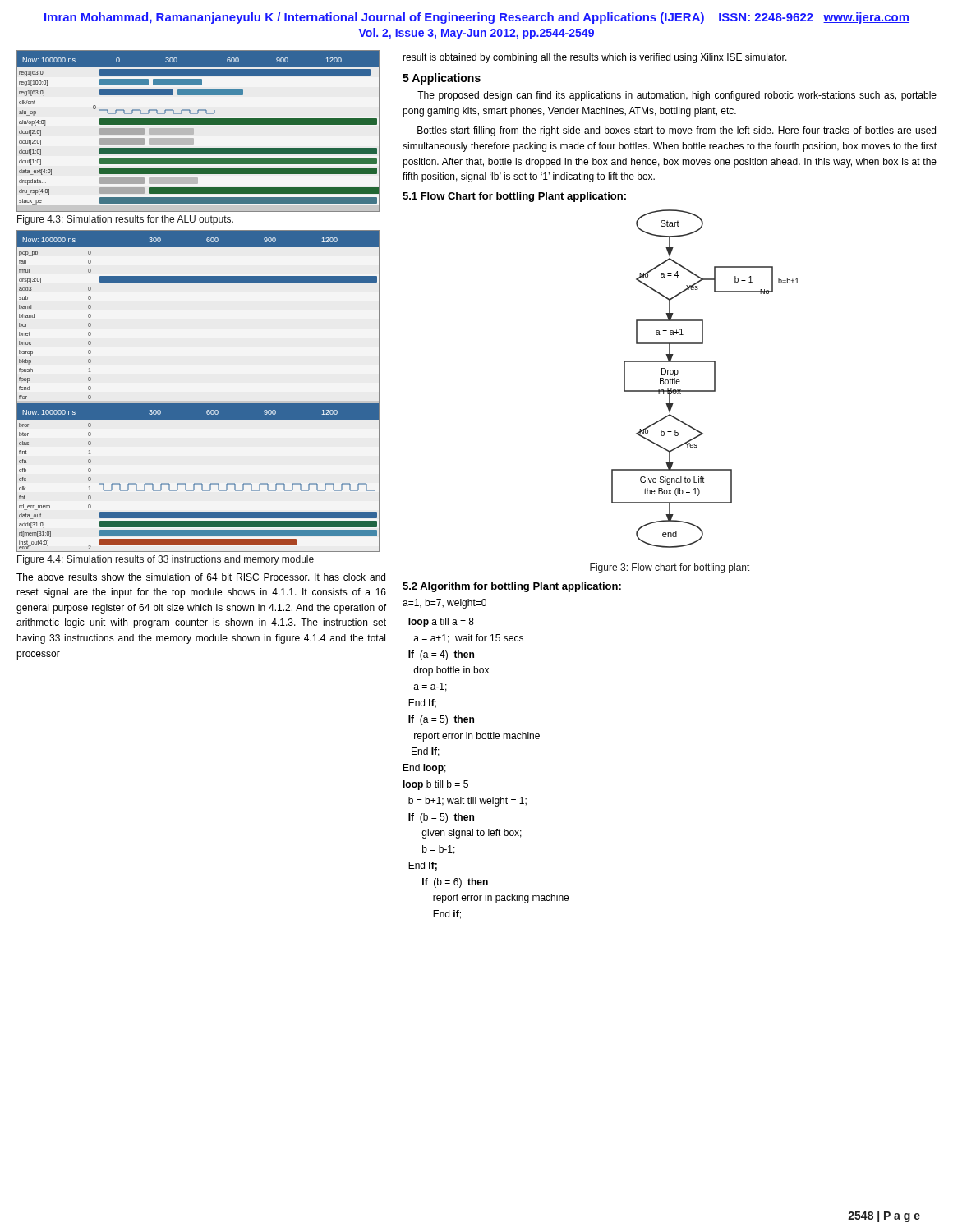Locate the passage starting "Figure 4.4: Simulation results of 33"

165,559
